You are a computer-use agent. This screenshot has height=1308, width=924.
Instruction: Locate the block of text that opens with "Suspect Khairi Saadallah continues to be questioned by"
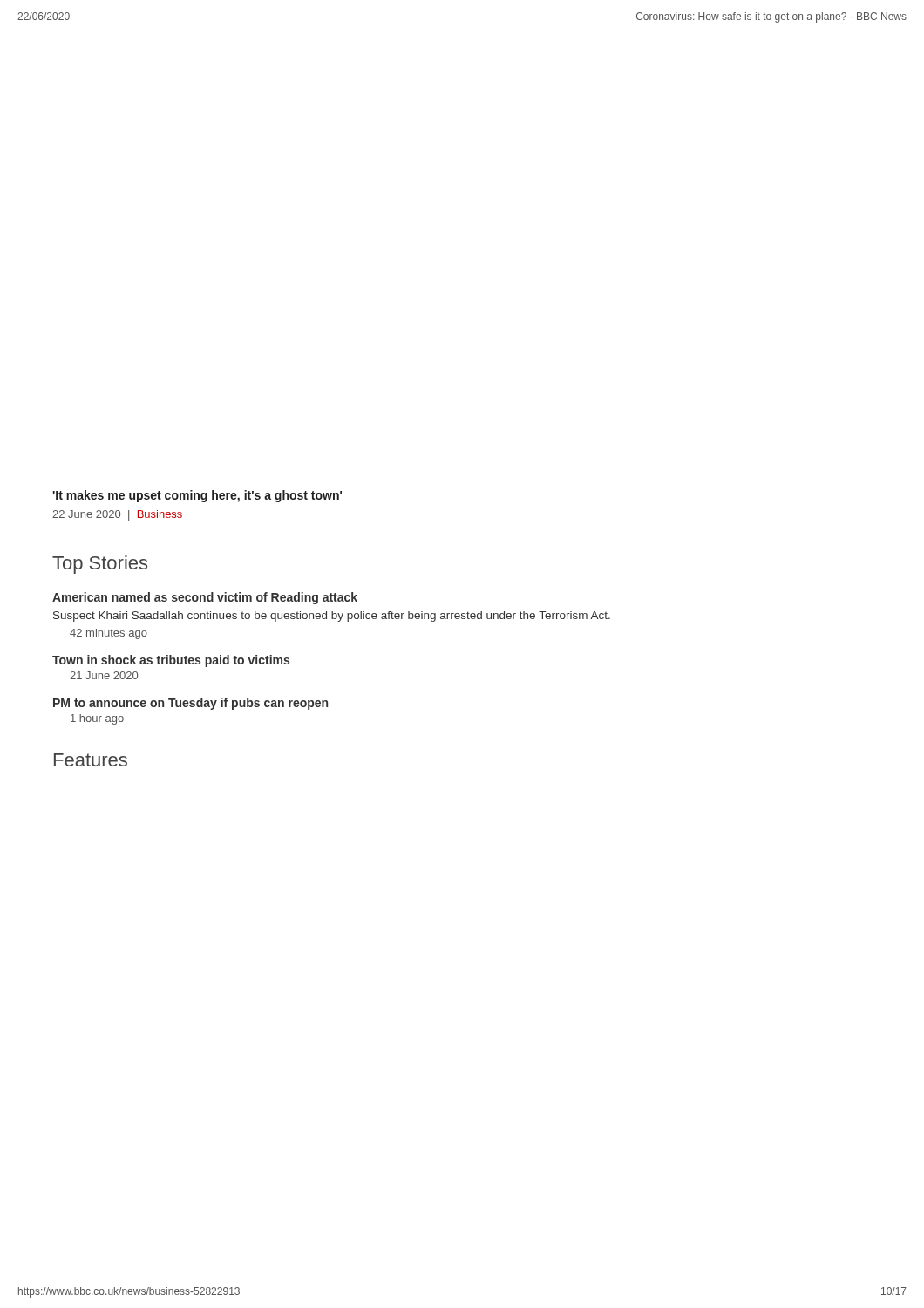[x=332, y=615]
